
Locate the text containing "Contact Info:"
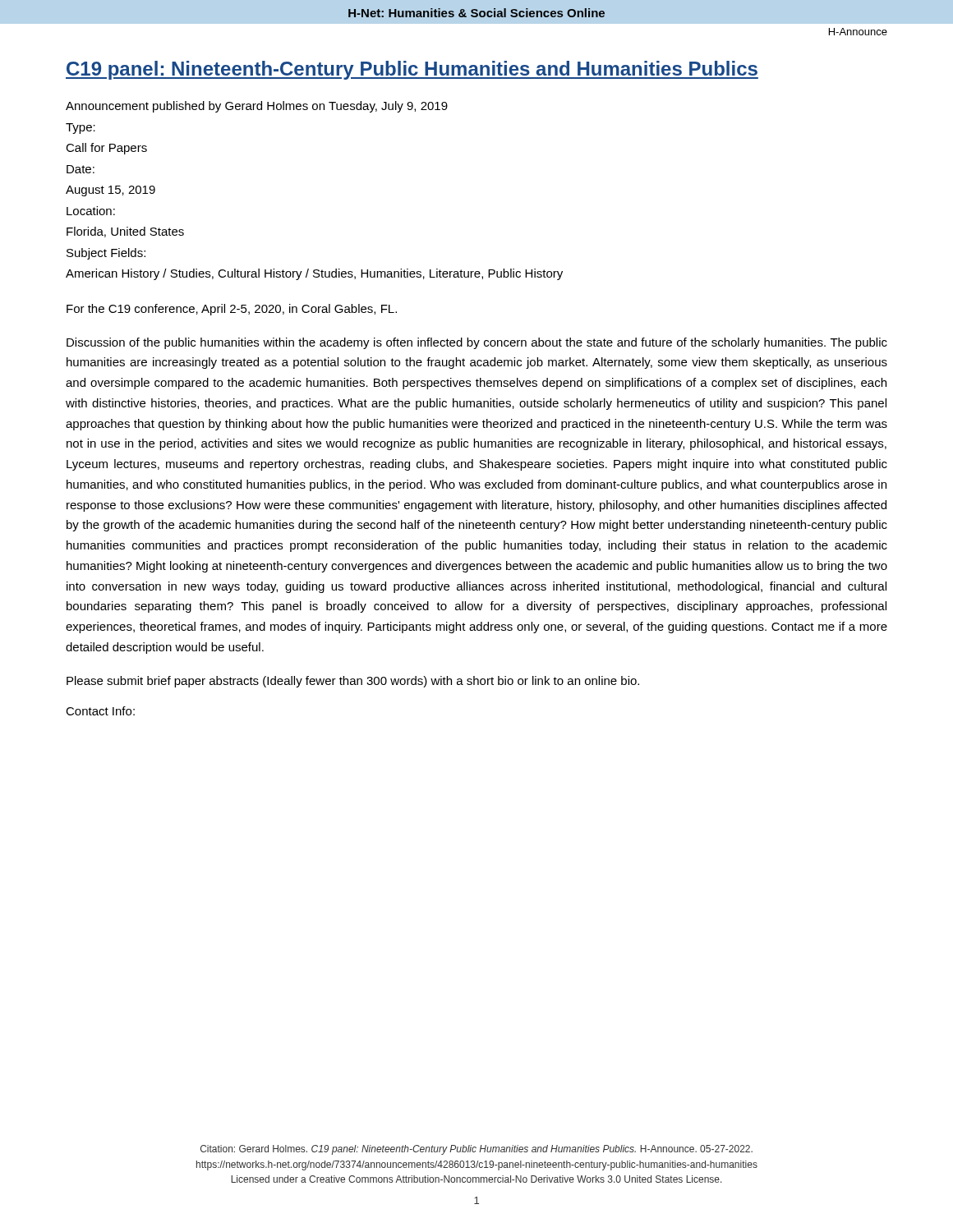101,711
